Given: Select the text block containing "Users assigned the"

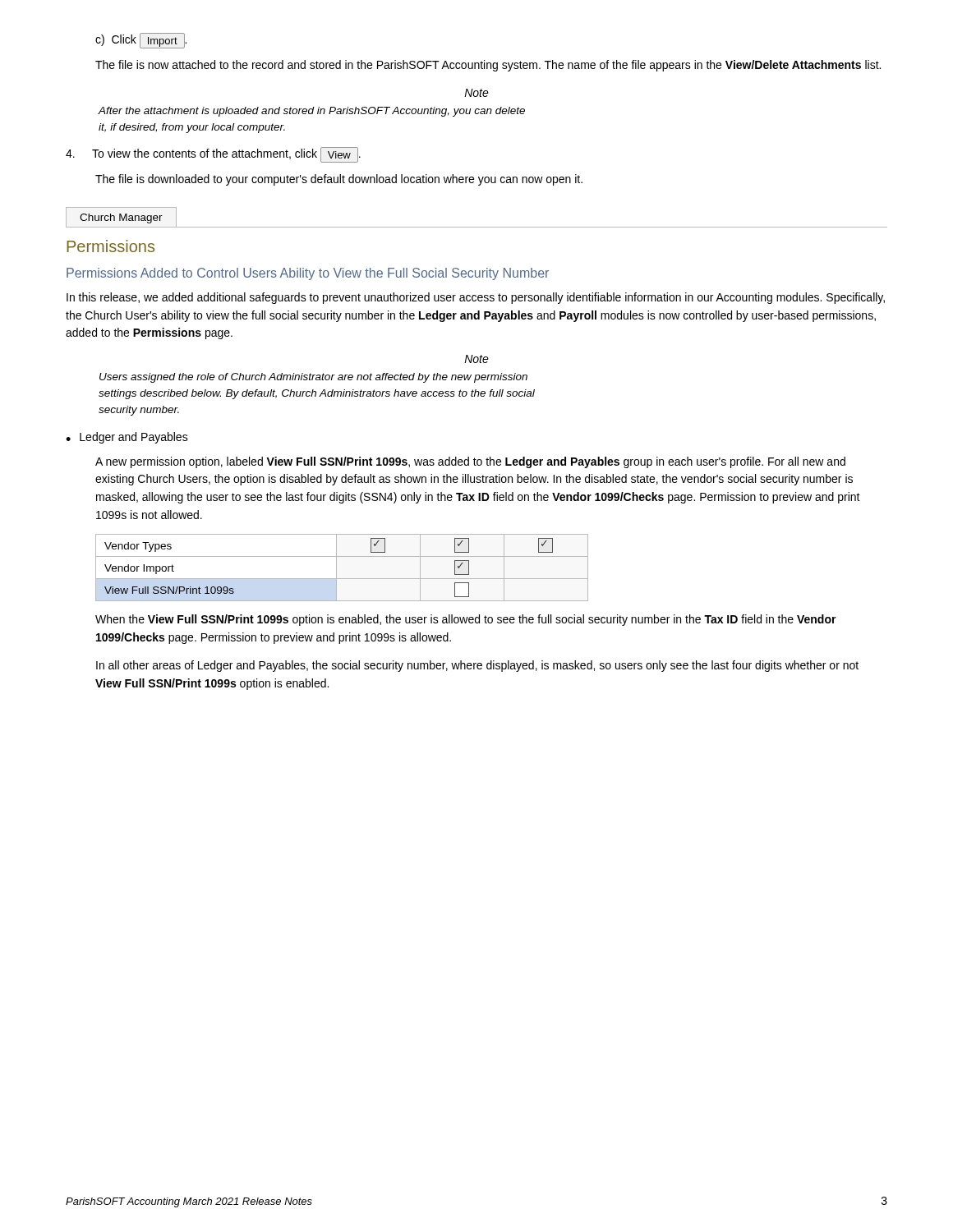Looking at the screenshot, I should pyautogui.click(x=317, y=393).
